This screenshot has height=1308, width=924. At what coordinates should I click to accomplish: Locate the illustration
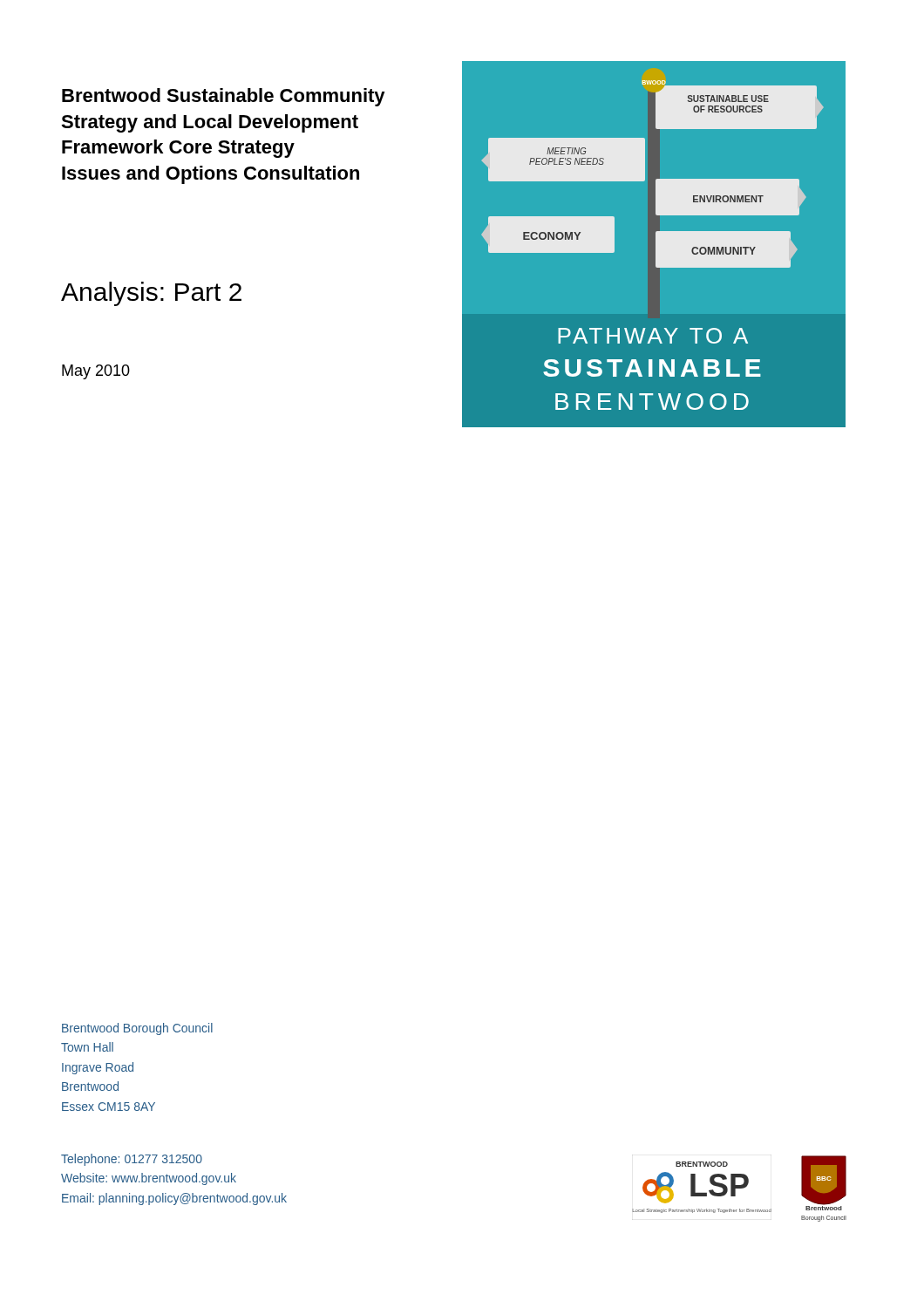pyautogui.click(x=654, y=244)
